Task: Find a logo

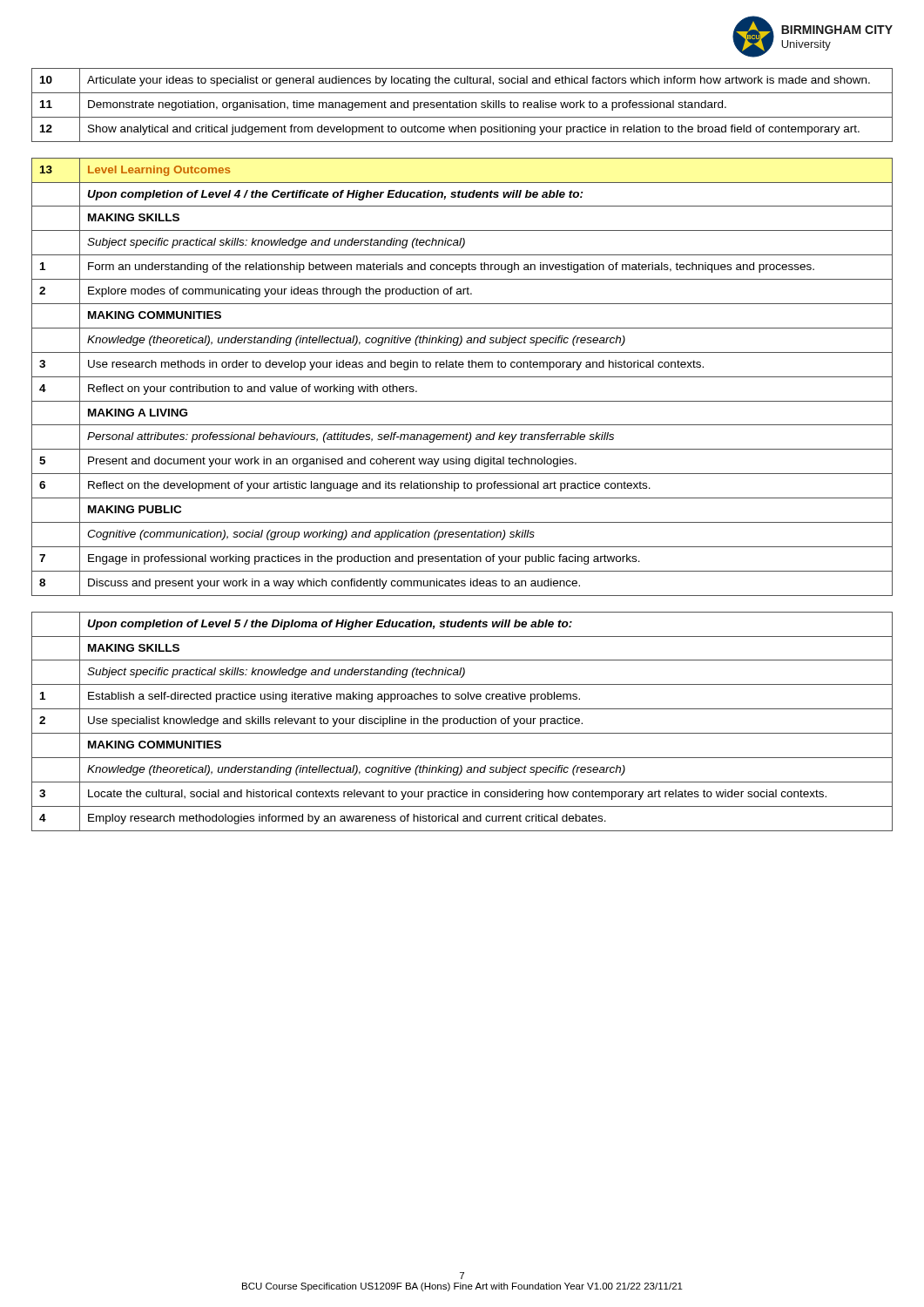Action: coord(812,37)
